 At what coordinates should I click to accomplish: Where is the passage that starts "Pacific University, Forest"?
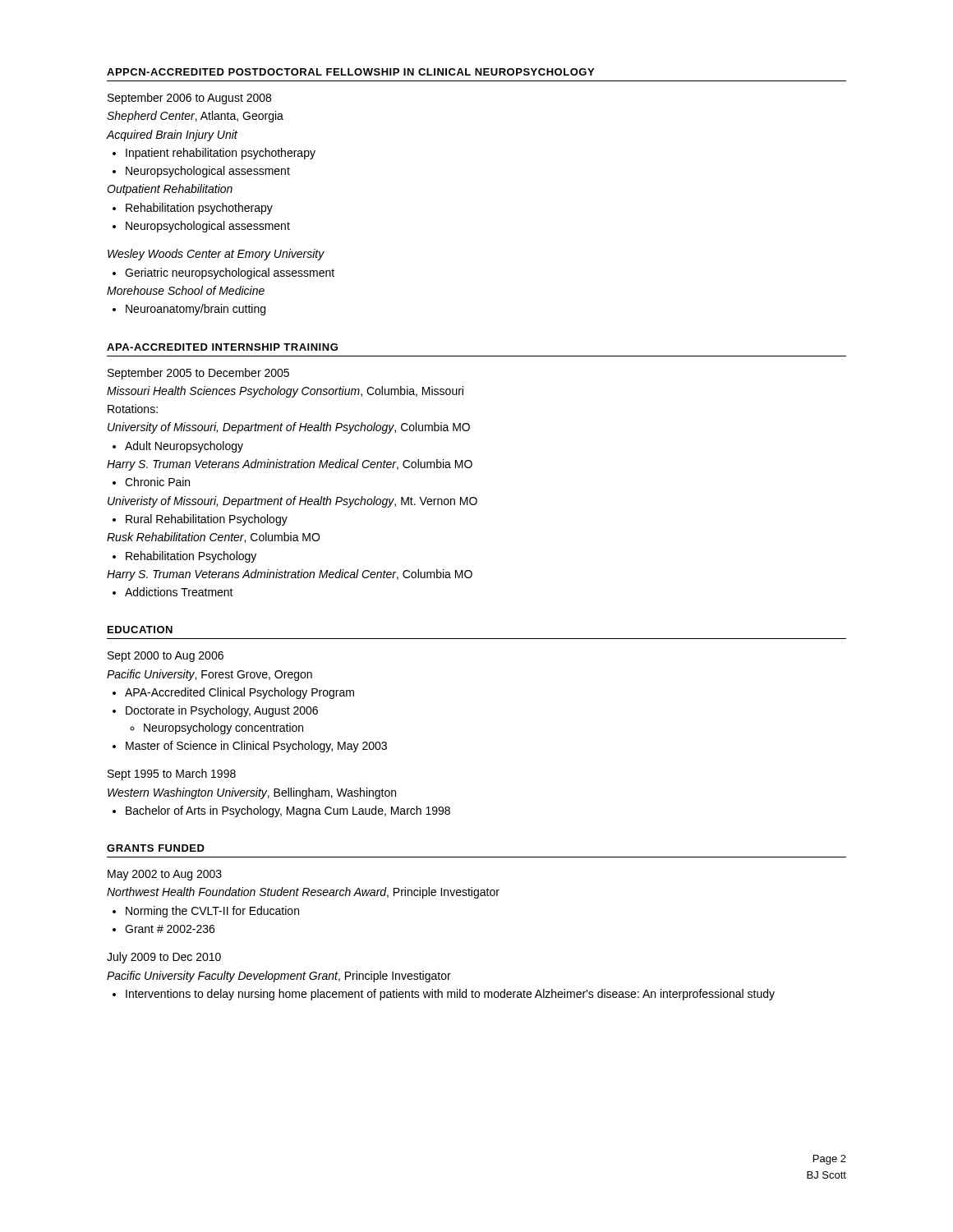[210, 674]
